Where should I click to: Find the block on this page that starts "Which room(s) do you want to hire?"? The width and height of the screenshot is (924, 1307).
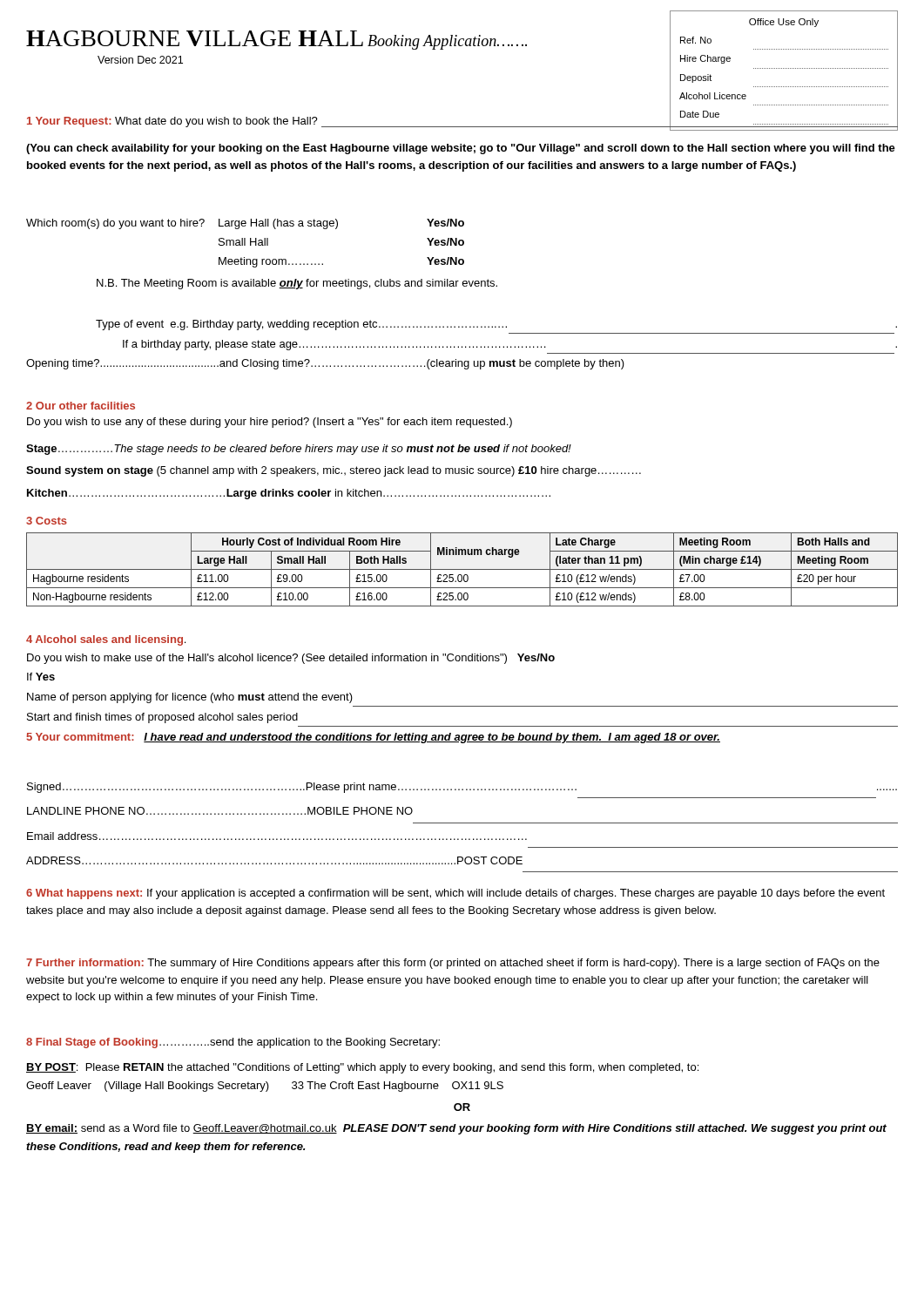(462, 253)
